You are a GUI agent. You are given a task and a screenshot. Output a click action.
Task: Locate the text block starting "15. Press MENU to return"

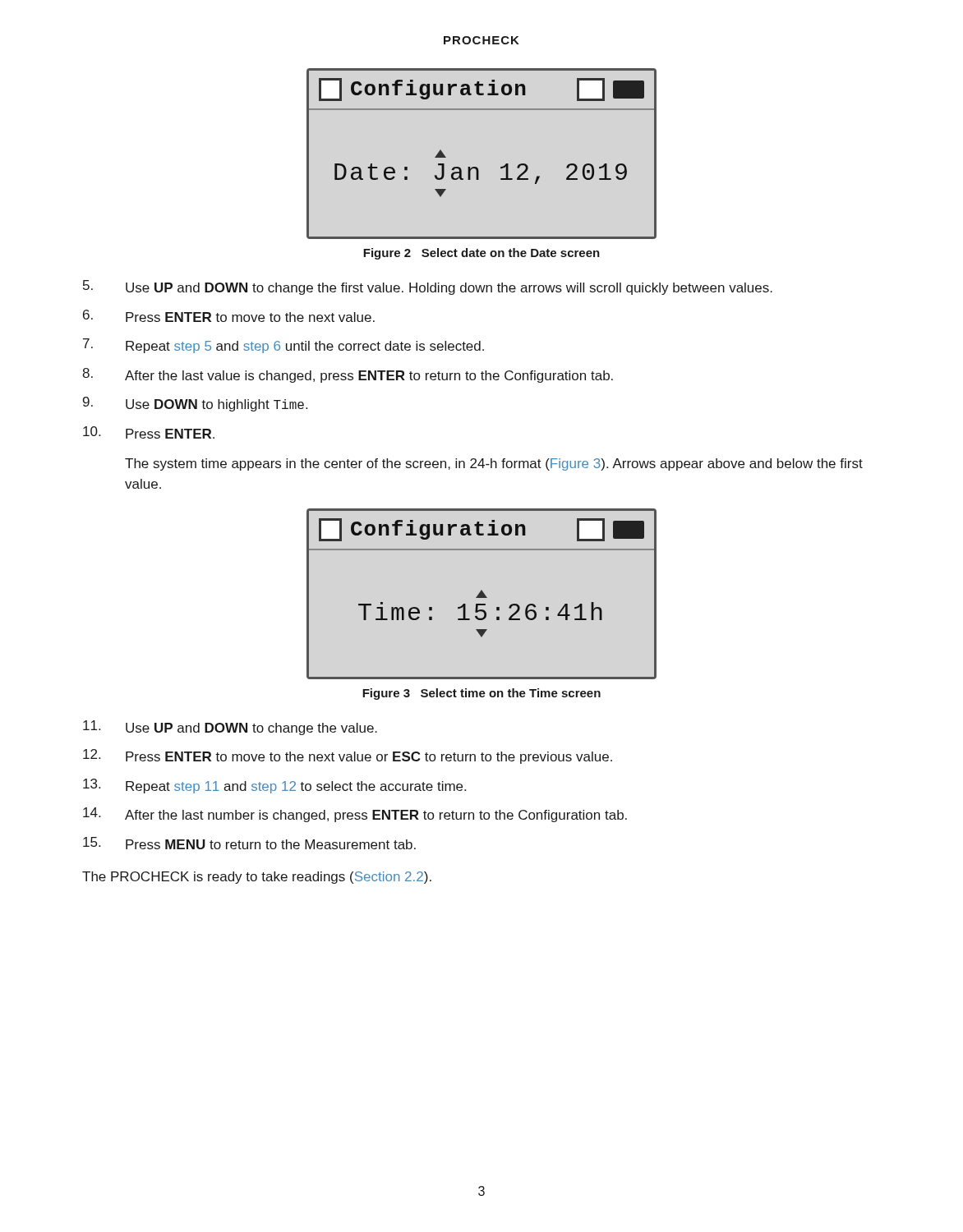(x=249, y=845)
